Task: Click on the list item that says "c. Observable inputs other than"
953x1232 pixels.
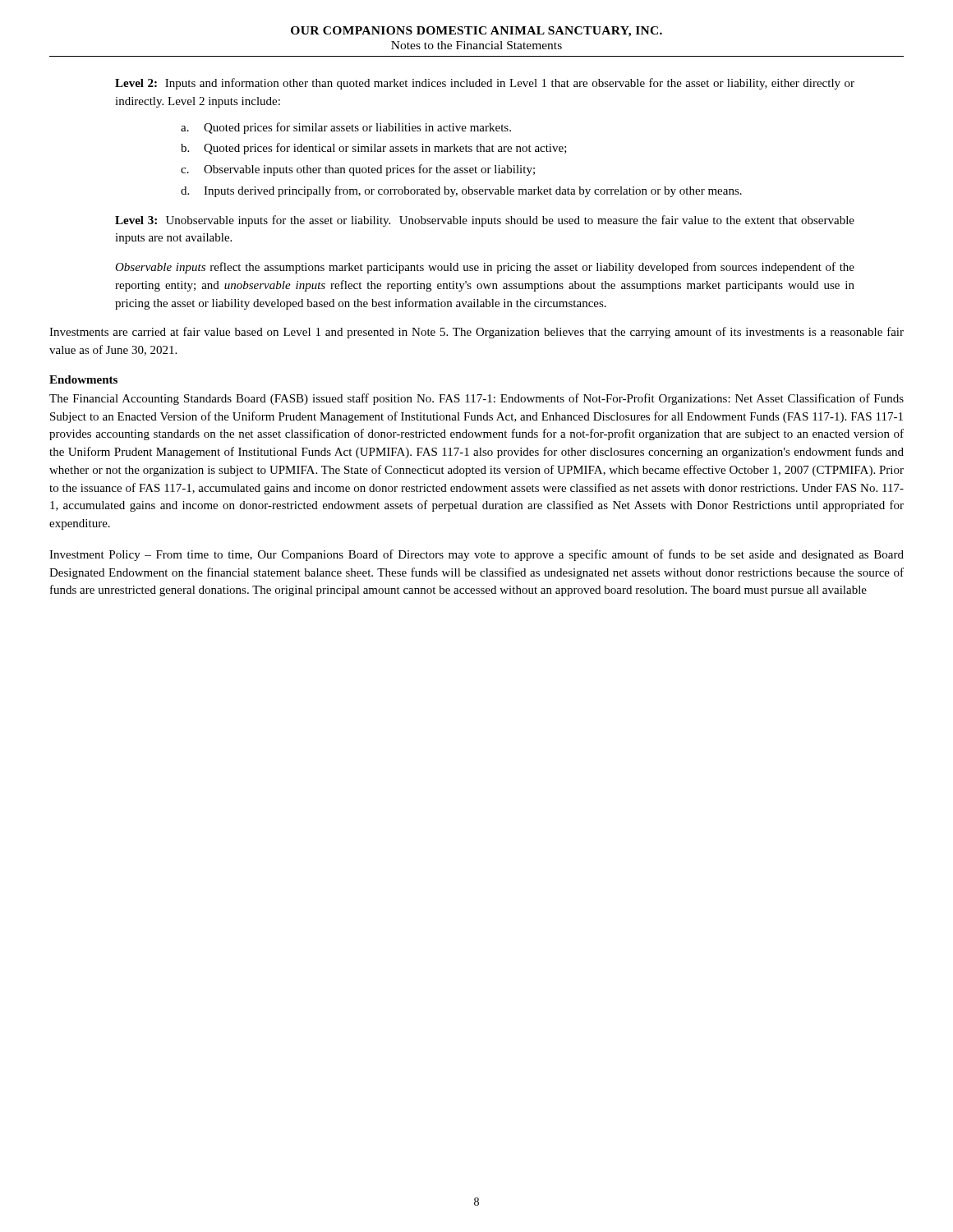Action: pyautogui.click(x=501, y=170)
